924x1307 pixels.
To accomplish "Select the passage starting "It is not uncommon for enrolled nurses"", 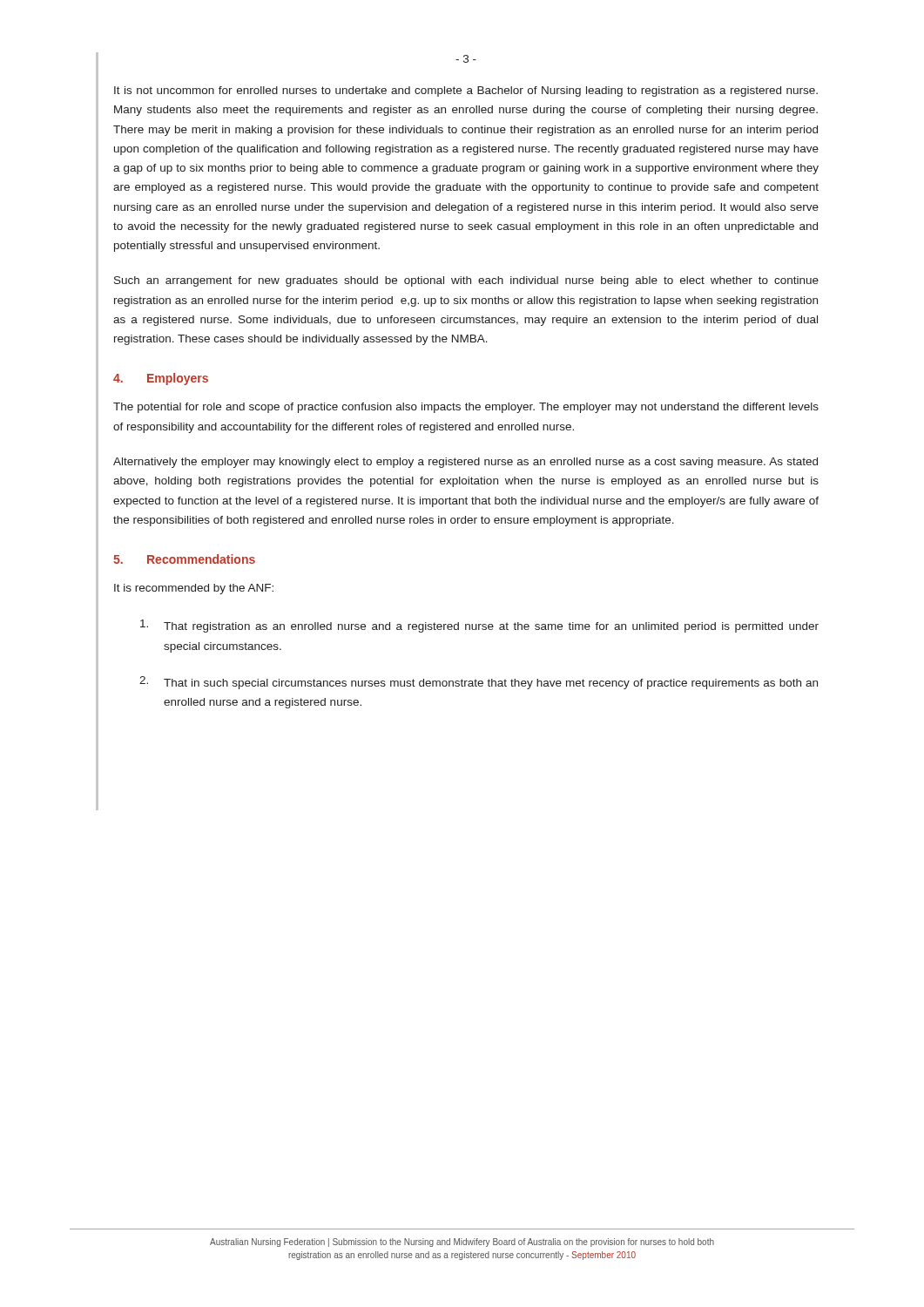I will [x=466, y=168].
